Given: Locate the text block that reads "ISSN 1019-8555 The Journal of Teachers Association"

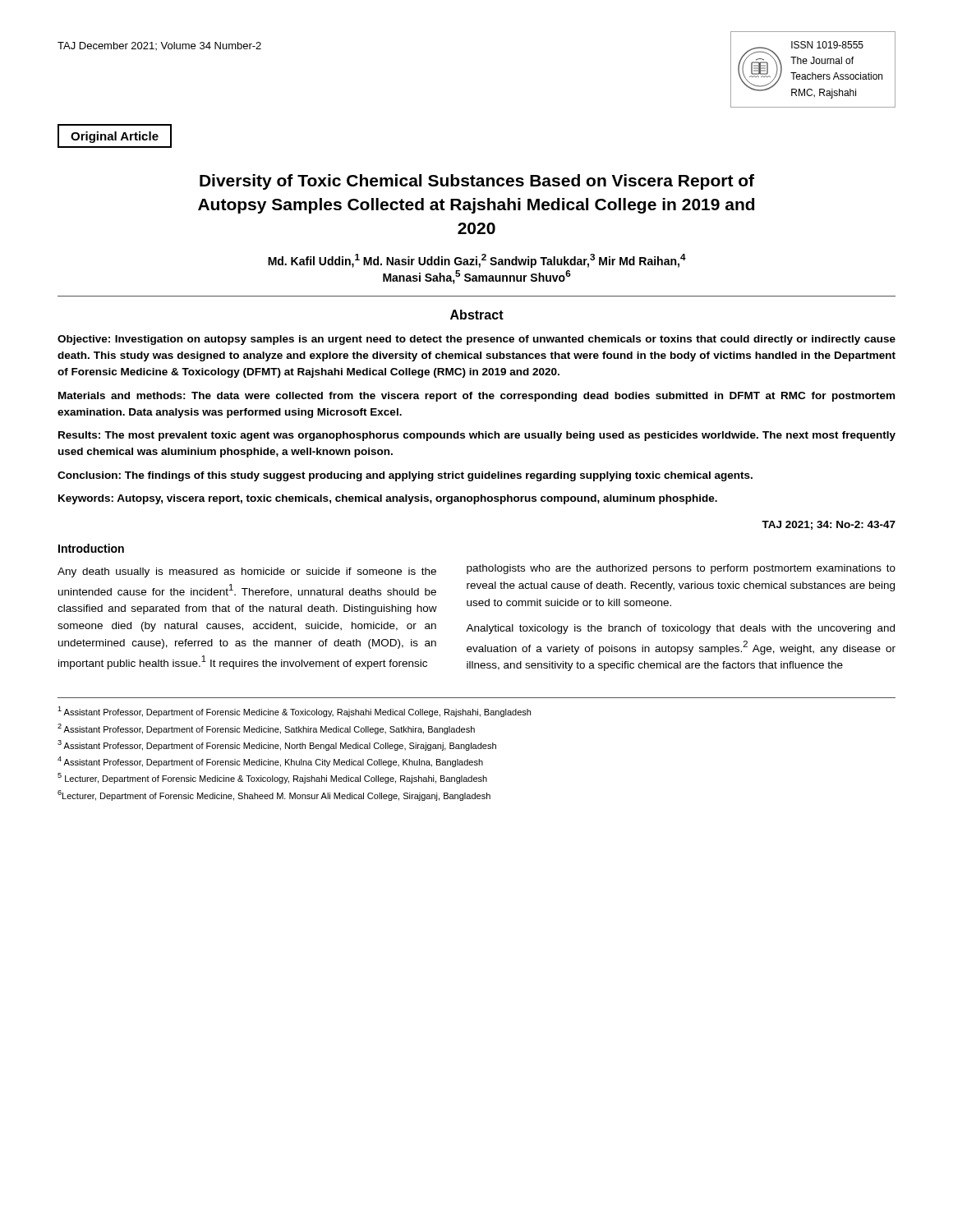Looking at the screenshot, I should 811,69.
